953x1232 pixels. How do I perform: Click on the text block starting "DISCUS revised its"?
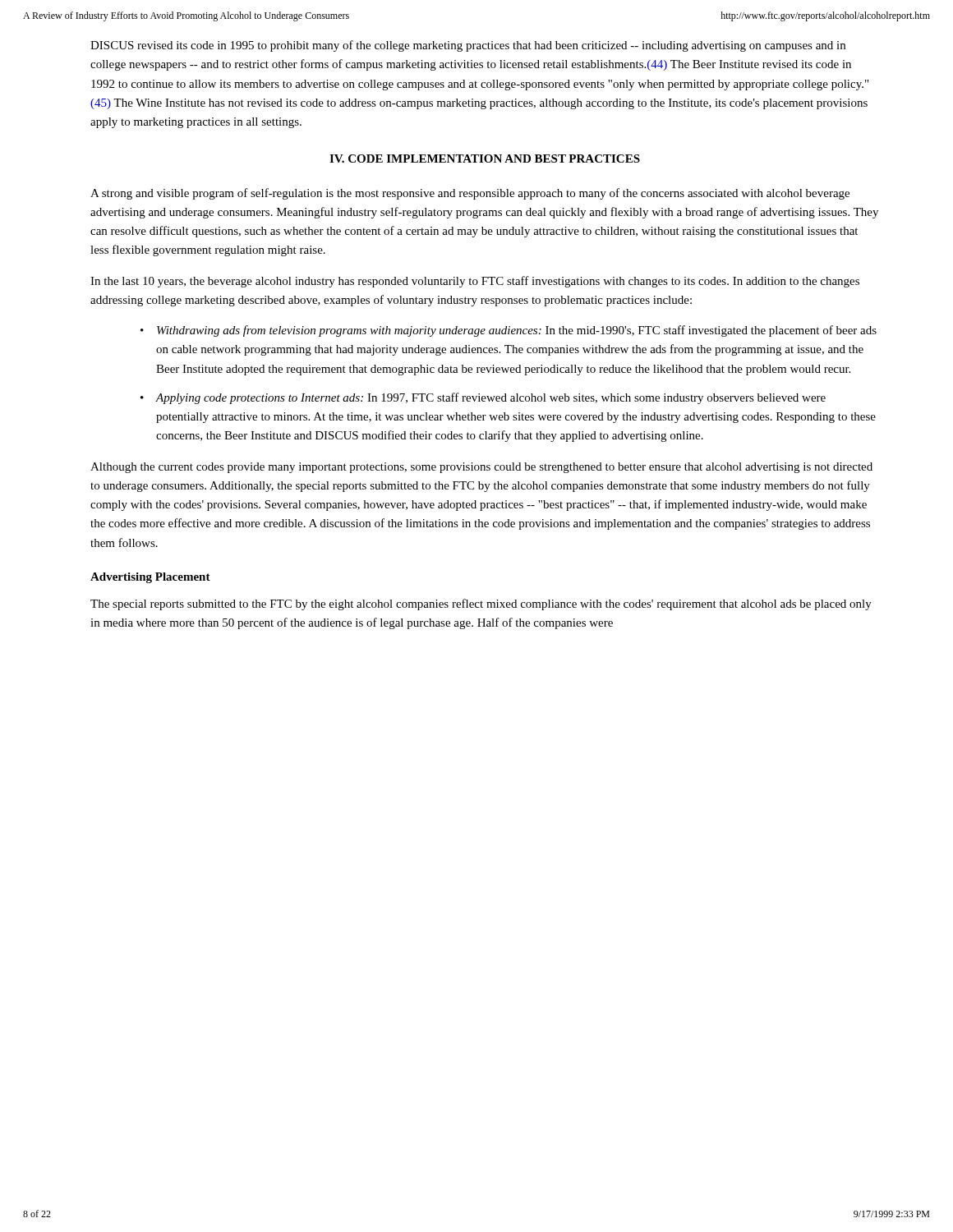click(x=480, y=83)
